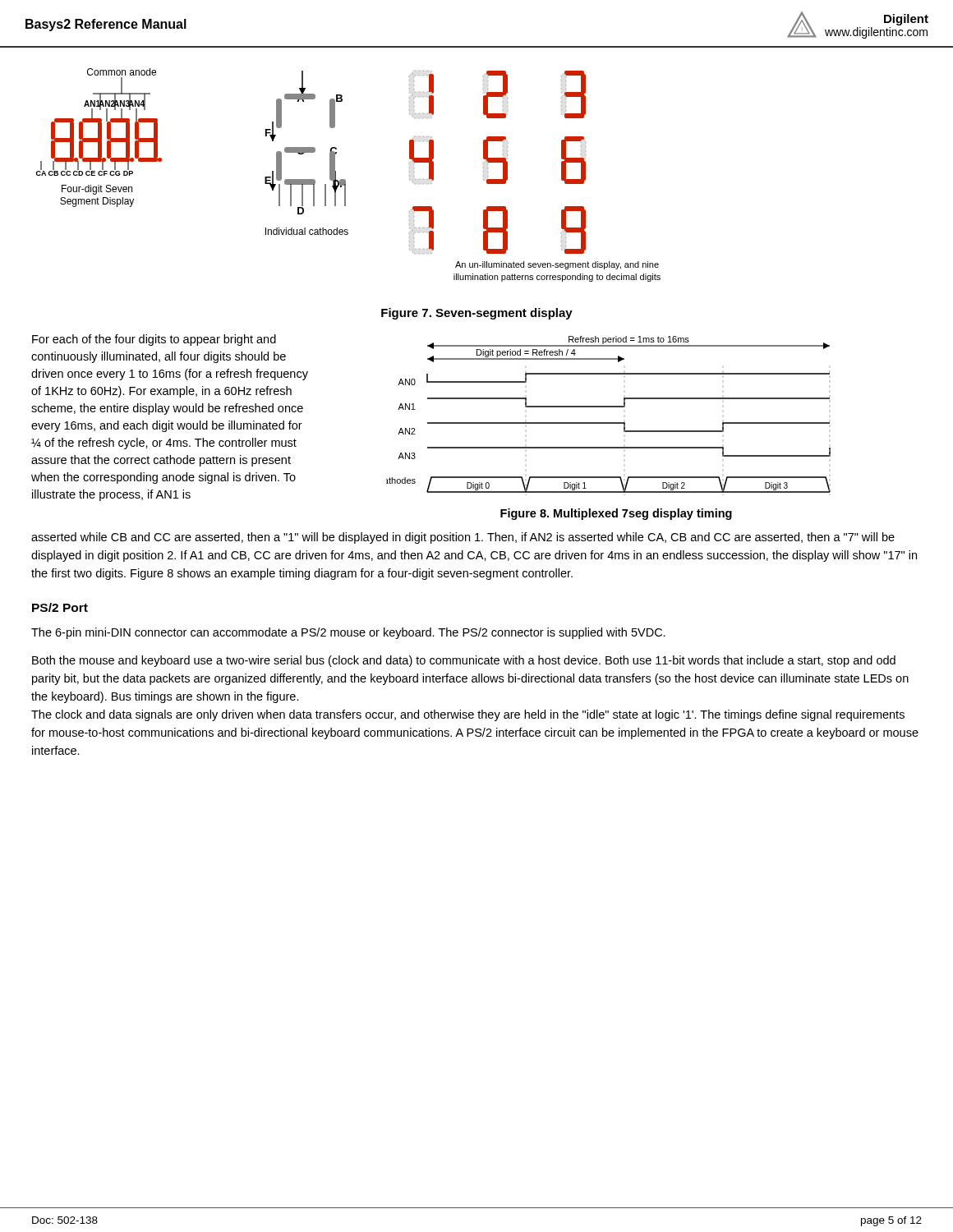Find the caption that reads "Figure 8. Multiplexed 7seg display timing"

[x=616, y=513]
